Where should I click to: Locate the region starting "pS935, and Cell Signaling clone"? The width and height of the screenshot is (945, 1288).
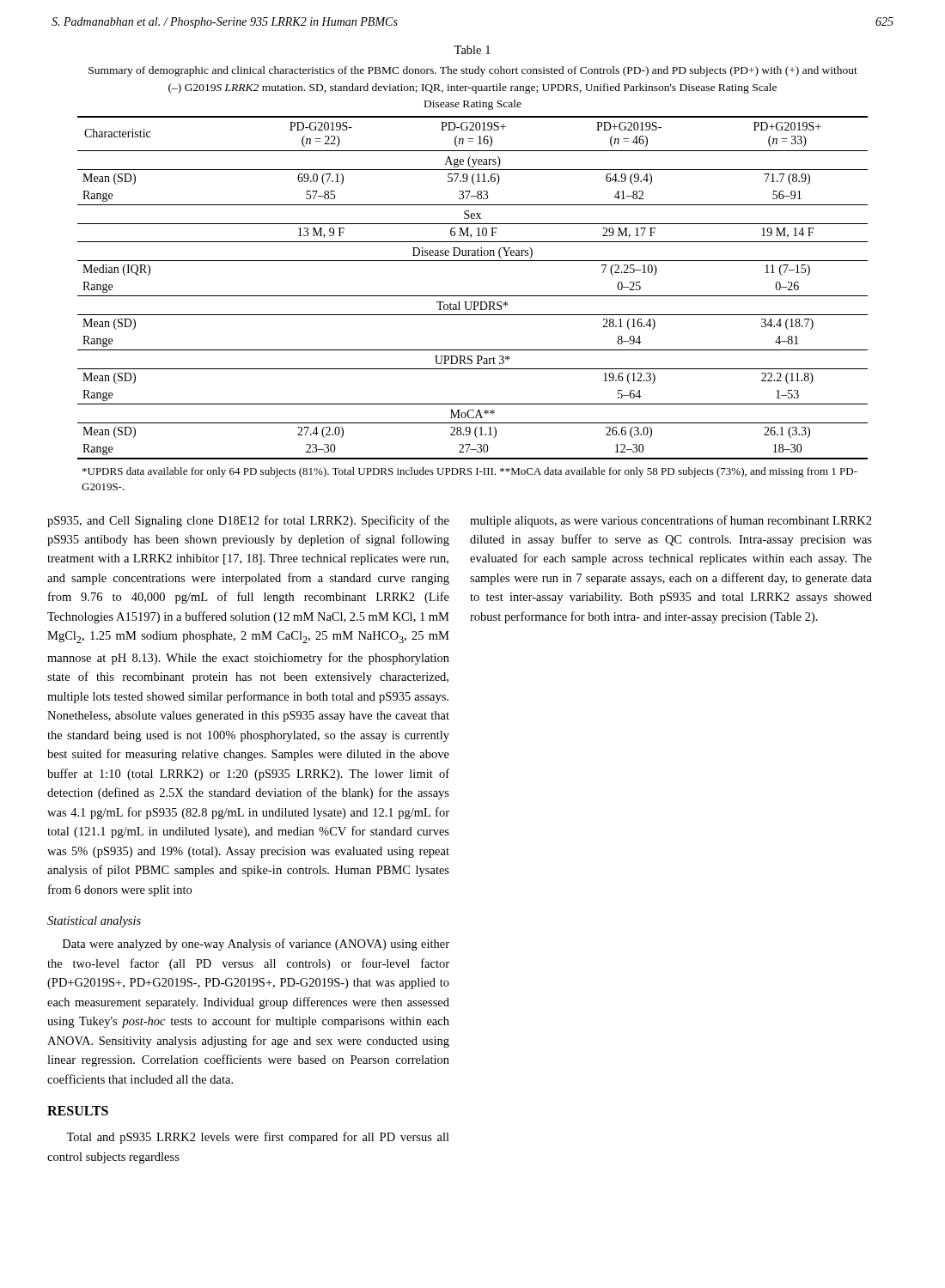click(248, 705)
